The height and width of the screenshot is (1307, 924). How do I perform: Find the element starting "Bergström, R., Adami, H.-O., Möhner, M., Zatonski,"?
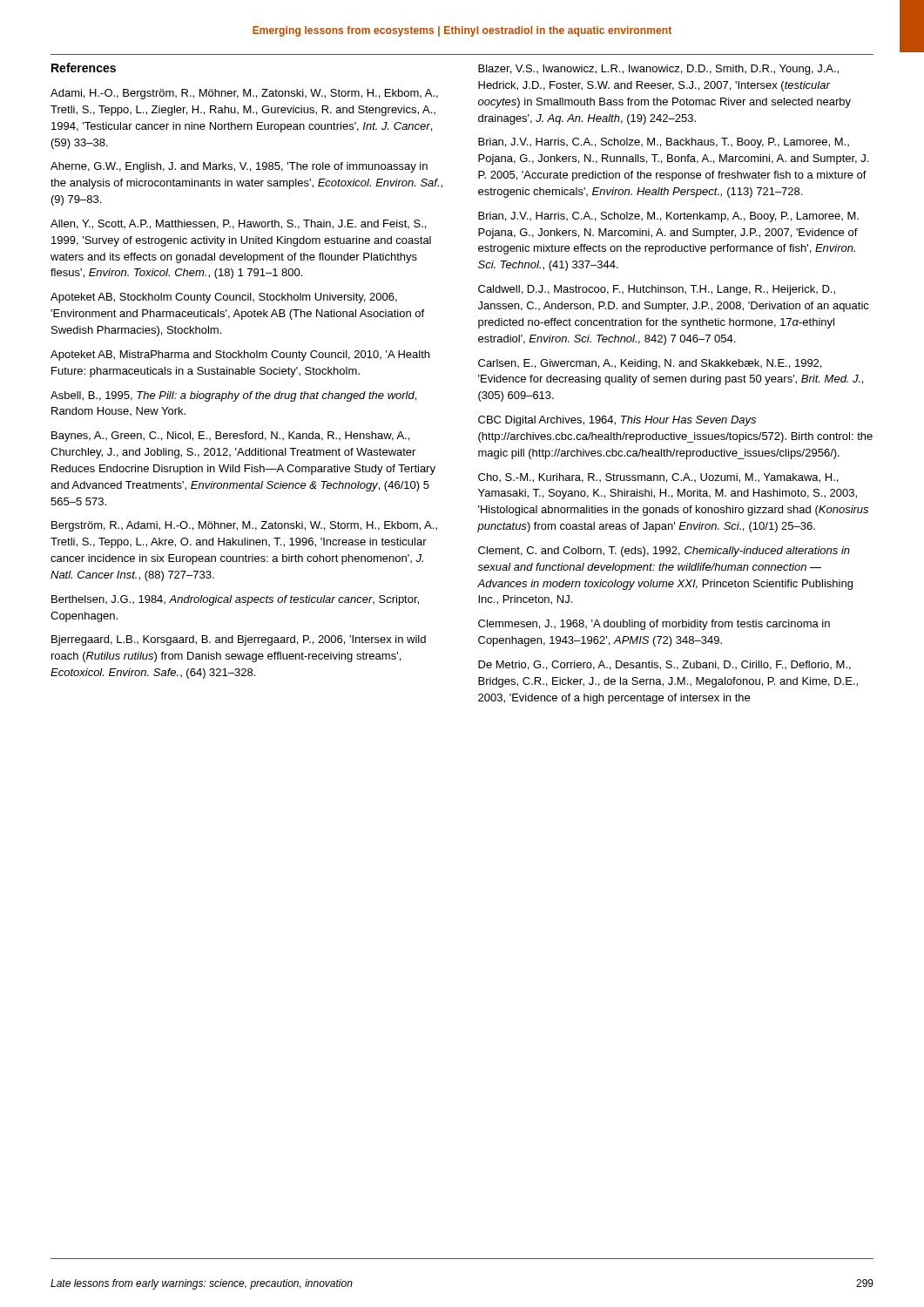244,550
